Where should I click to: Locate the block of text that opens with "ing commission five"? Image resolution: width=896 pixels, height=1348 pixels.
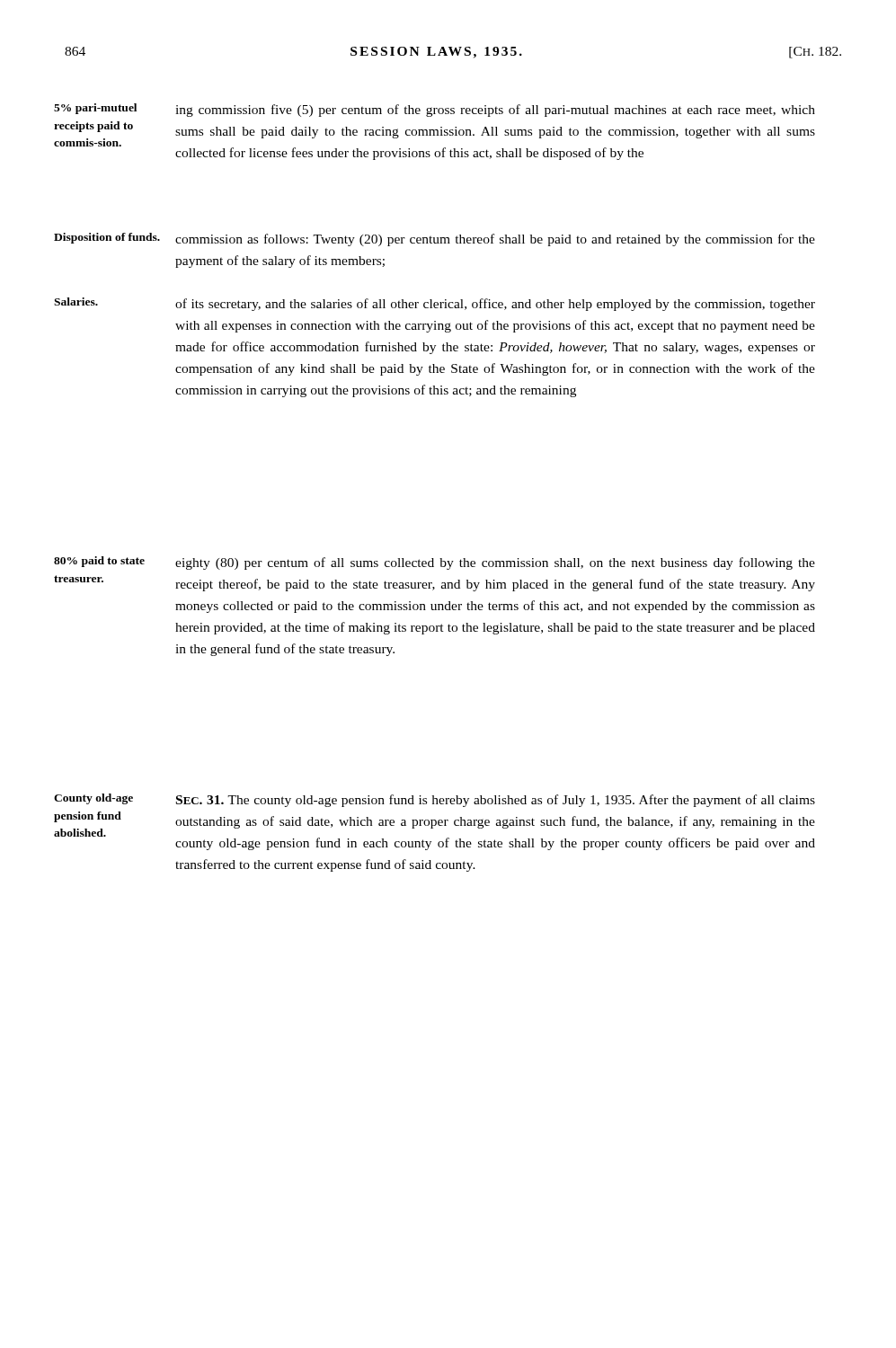[495, 131]
